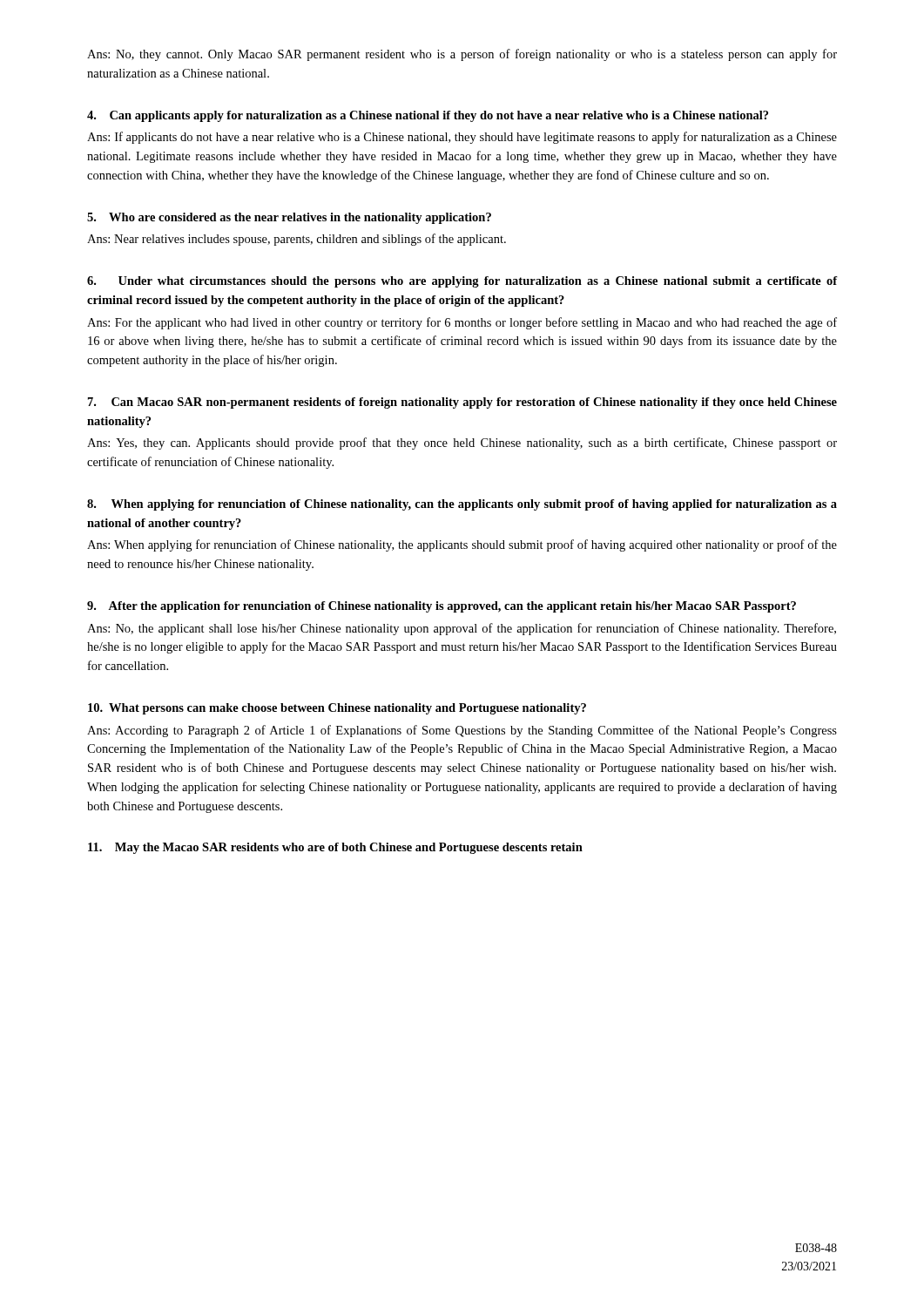924x1307 pixels.
Task: Select the passage starting "6. Under what circumstances should the persons"
Action: click(462, 290)
